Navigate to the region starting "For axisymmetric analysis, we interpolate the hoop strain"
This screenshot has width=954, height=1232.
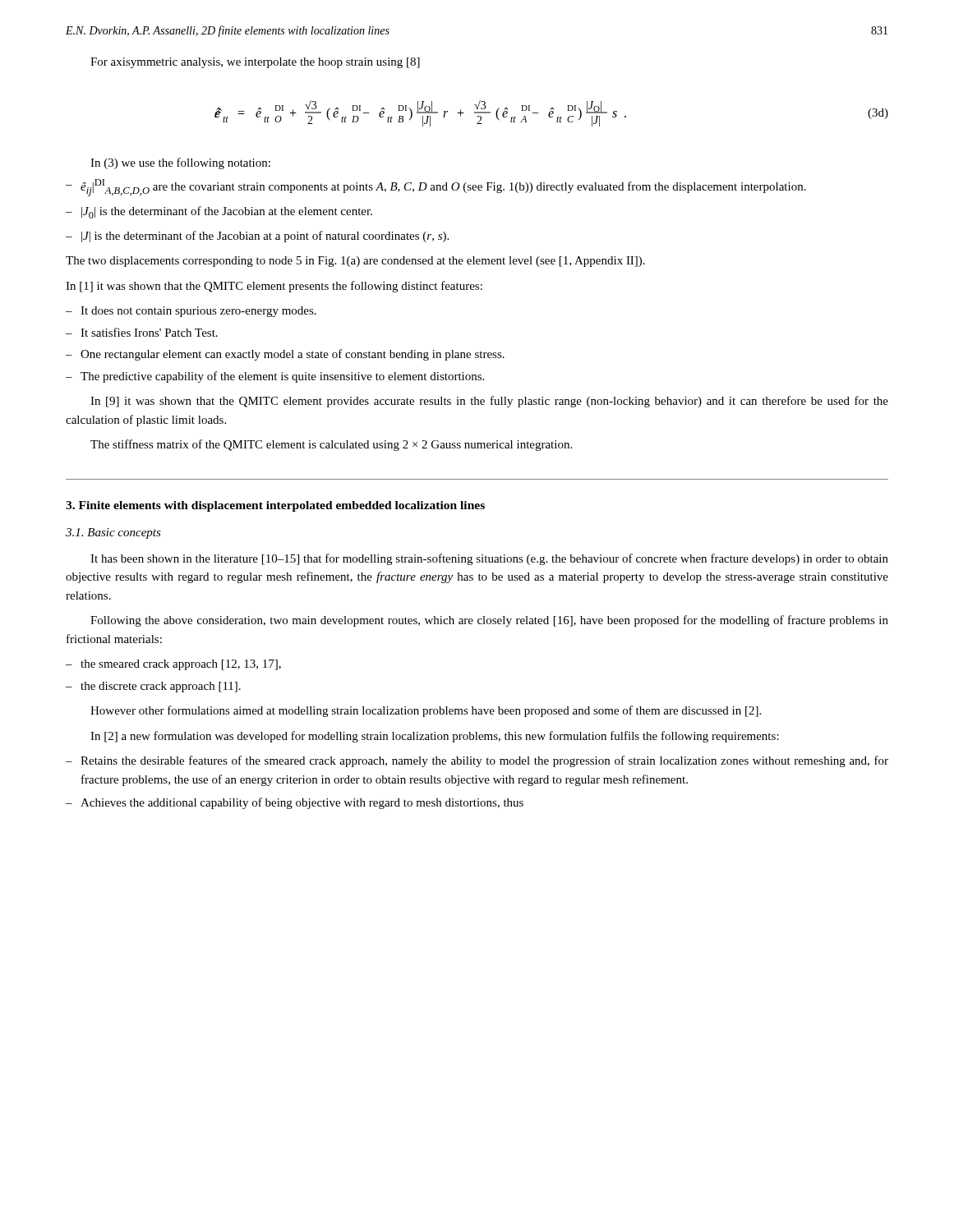255,62
